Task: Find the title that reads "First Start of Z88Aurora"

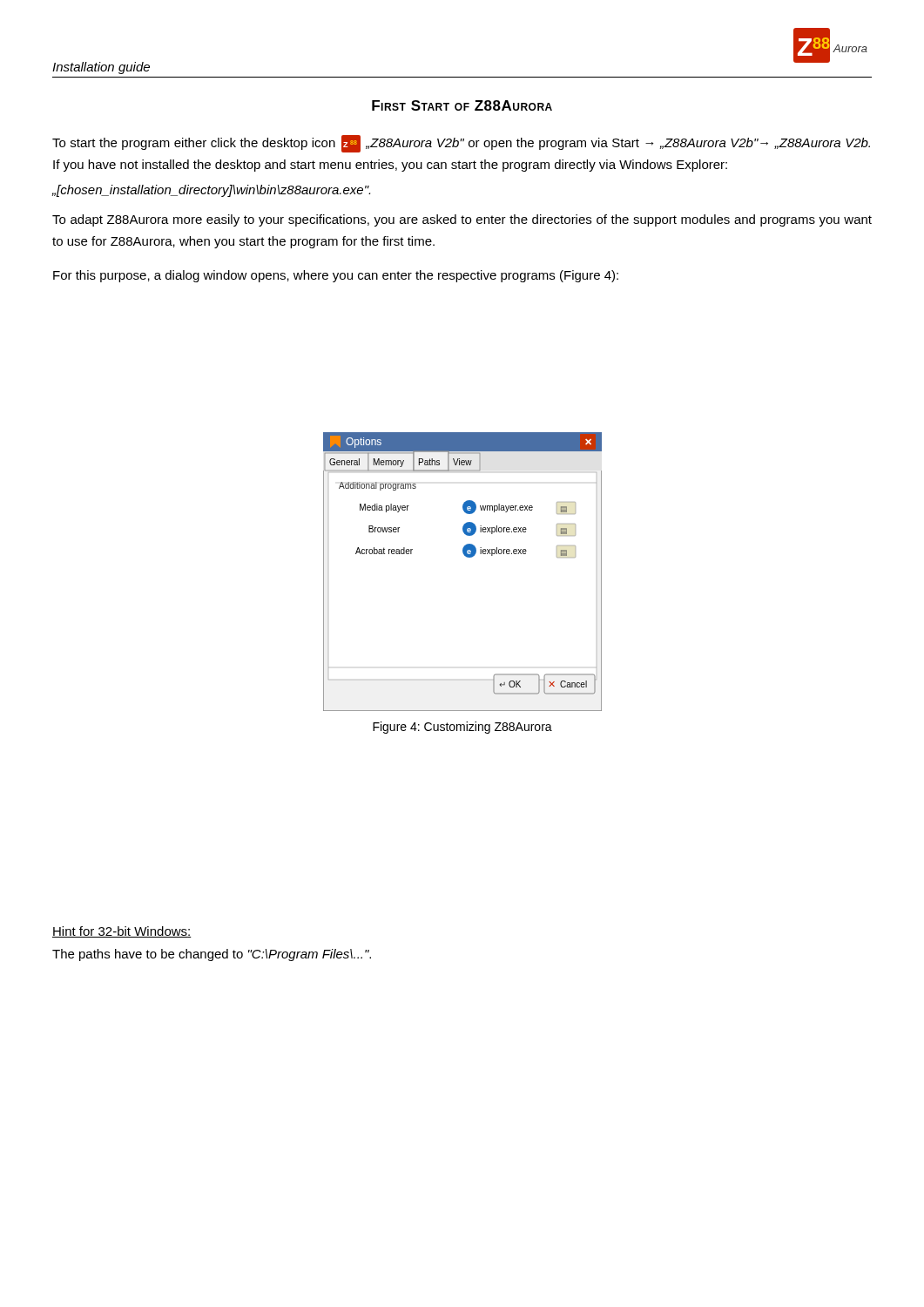Action: 462,104
